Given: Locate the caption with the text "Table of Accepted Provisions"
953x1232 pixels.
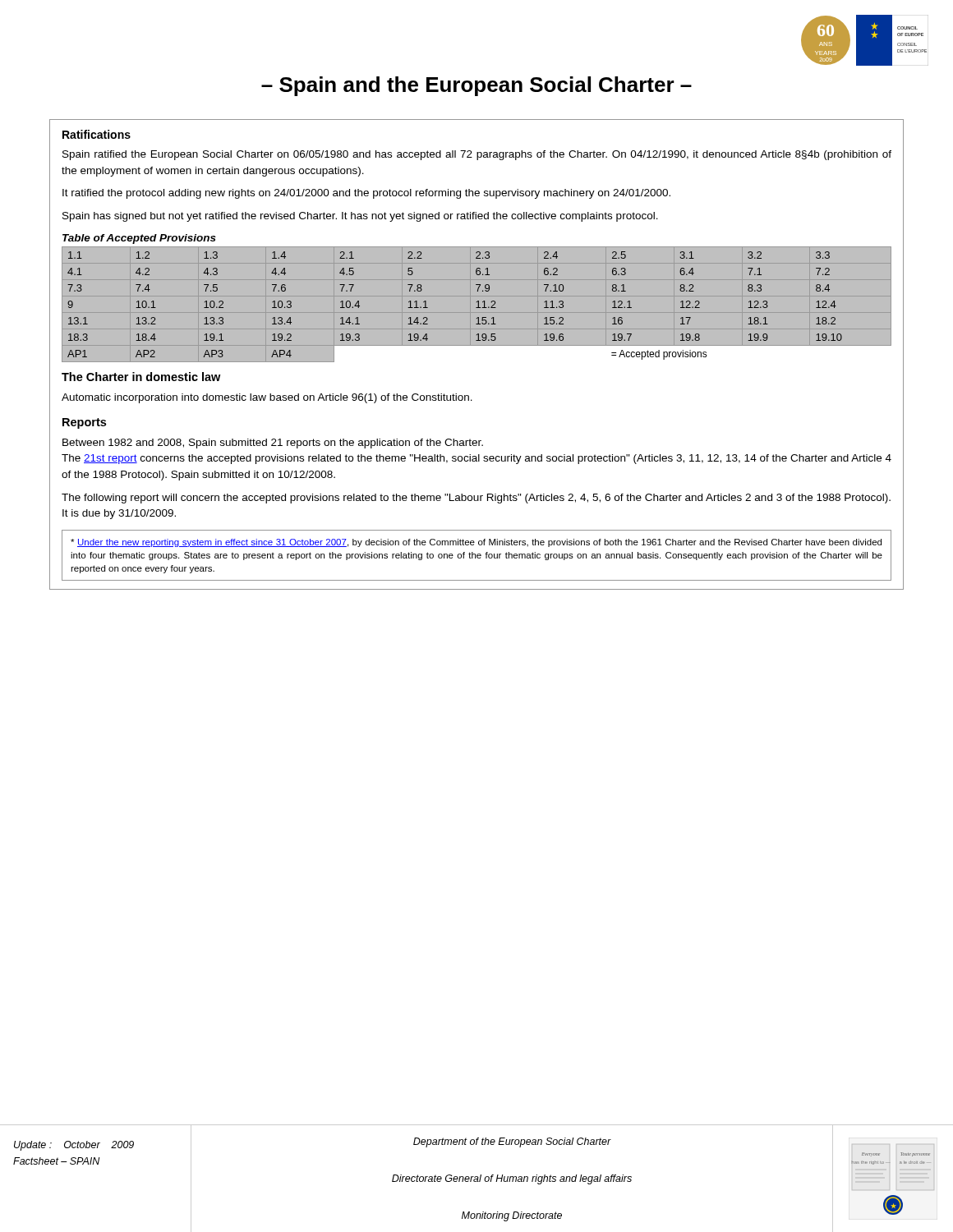Looking at the screenshot, I should click(139, 238).
